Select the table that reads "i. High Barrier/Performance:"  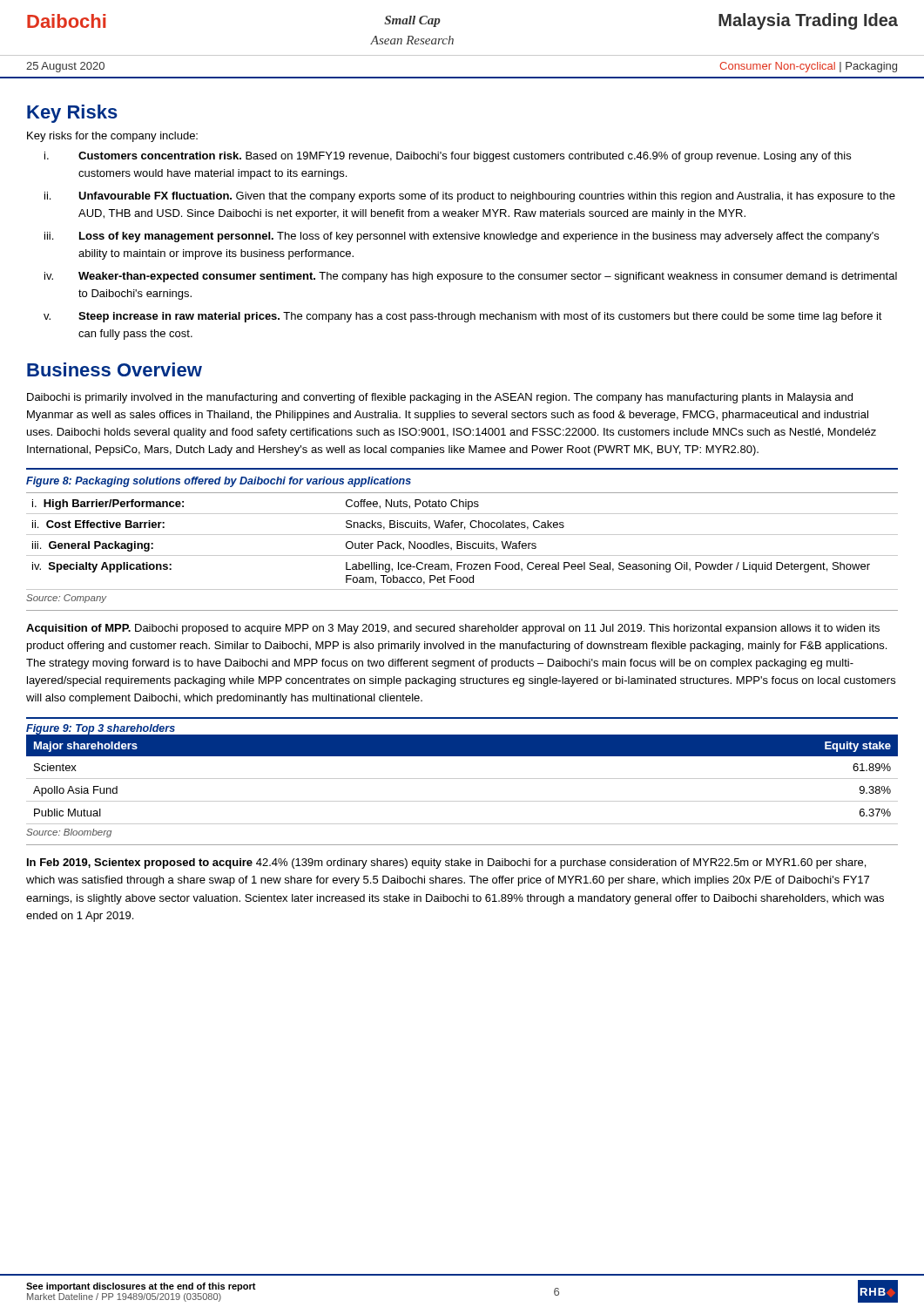click(x=462, y=541)
